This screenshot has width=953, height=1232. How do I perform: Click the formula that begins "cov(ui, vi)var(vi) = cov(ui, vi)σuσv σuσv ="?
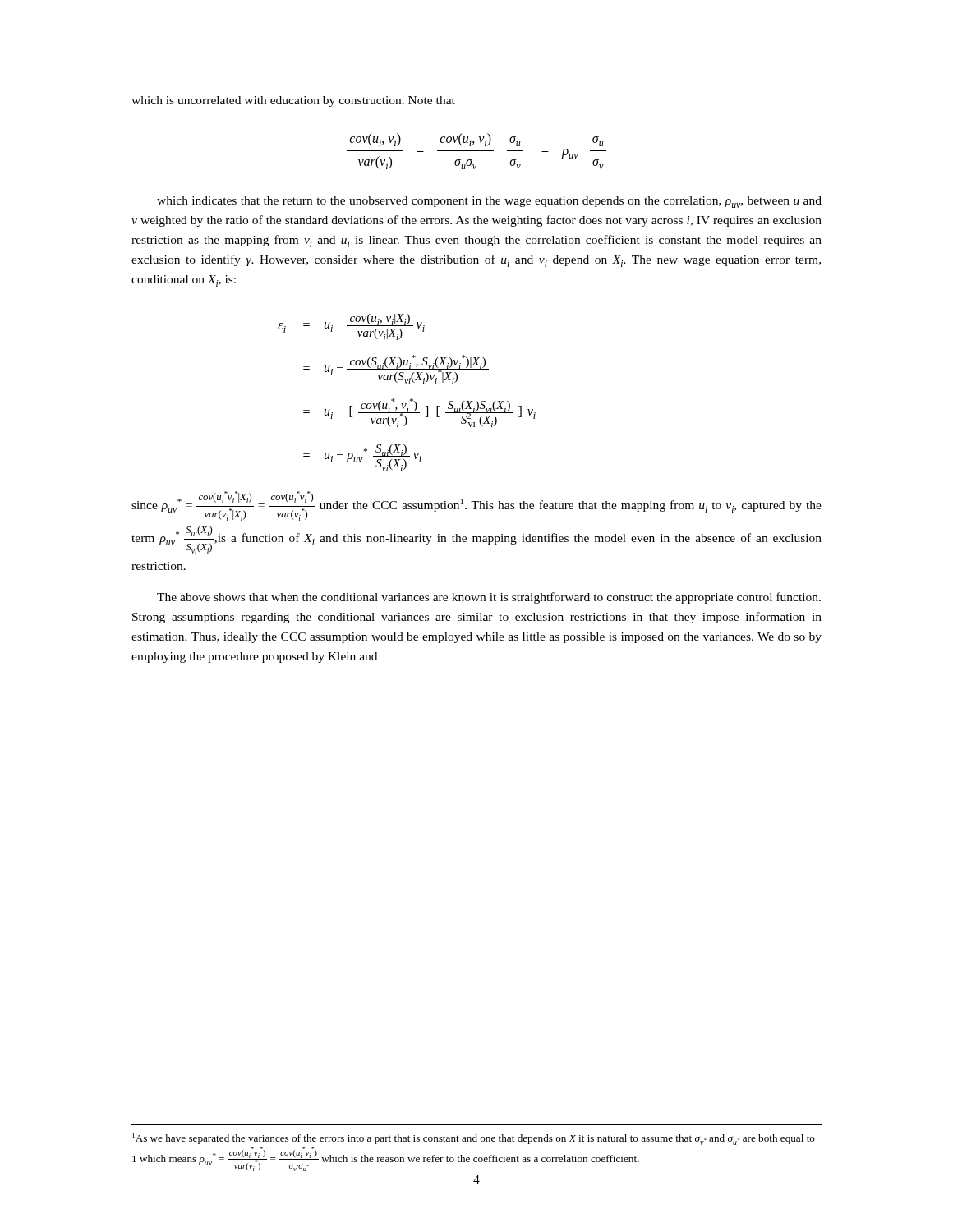click(x=476, y=151)
